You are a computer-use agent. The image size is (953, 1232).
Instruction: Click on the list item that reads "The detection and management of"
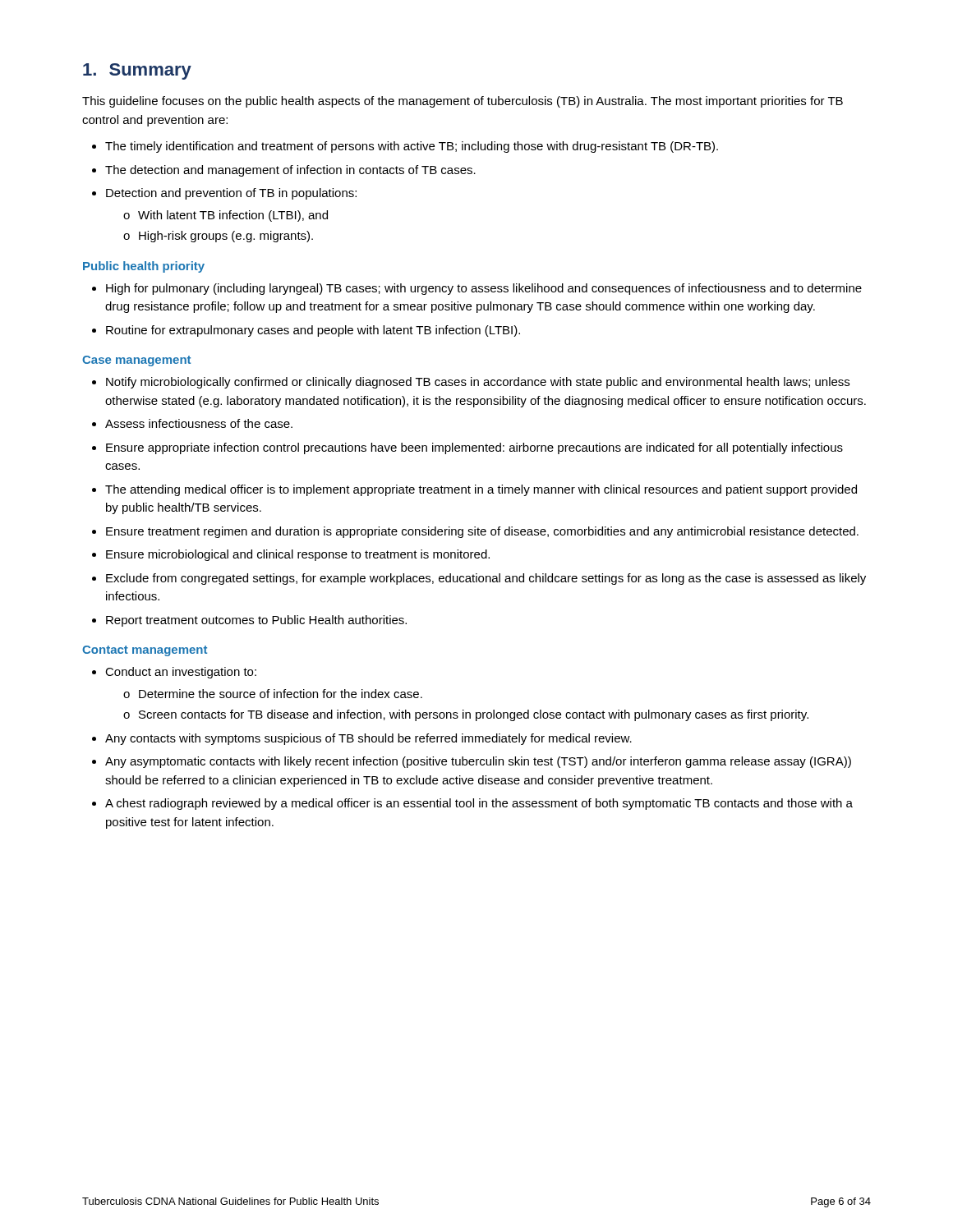[291, 169]
